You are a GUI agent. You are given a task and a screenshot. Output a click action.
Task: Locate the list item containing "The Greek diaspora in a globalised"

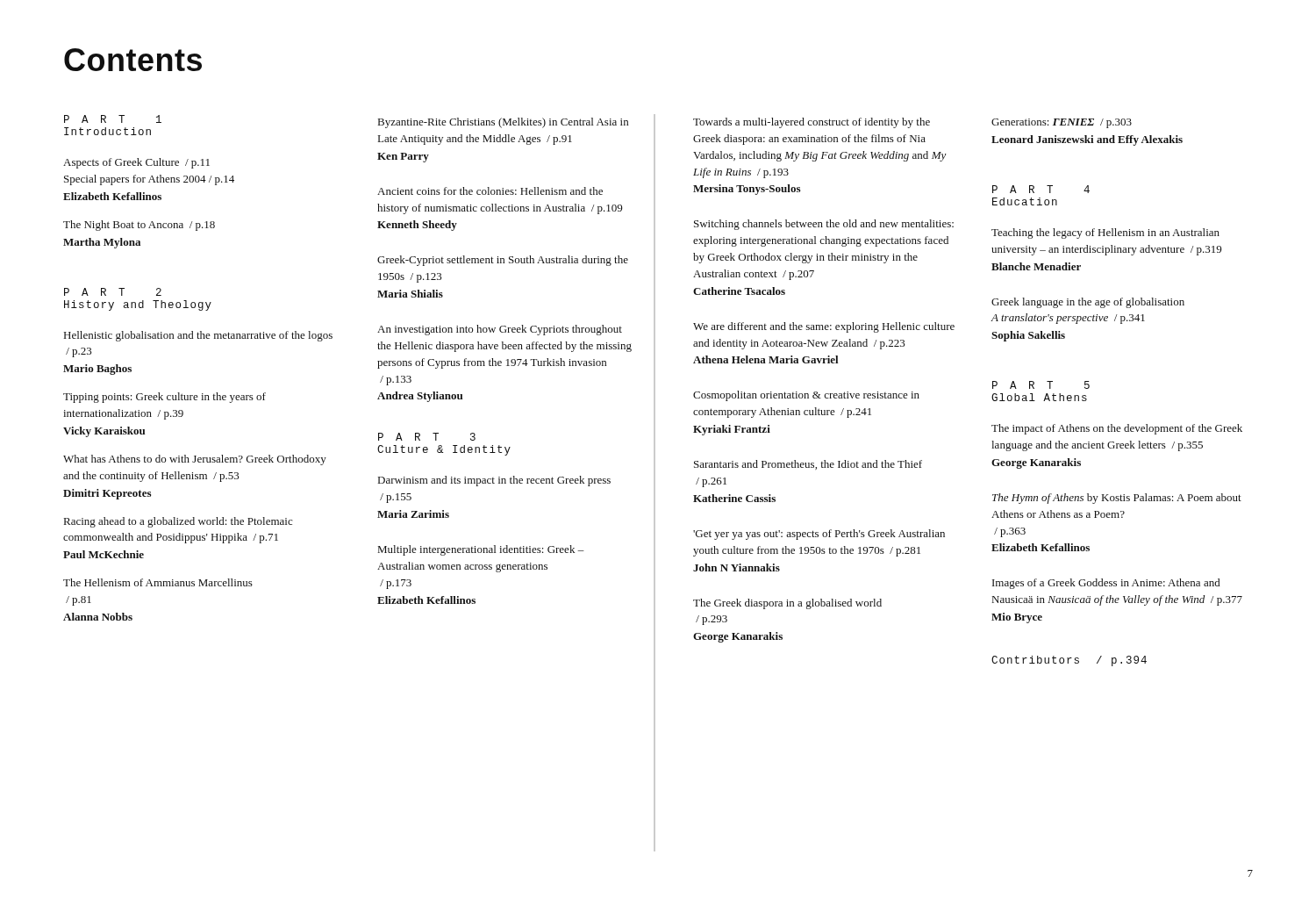[787, 604]
